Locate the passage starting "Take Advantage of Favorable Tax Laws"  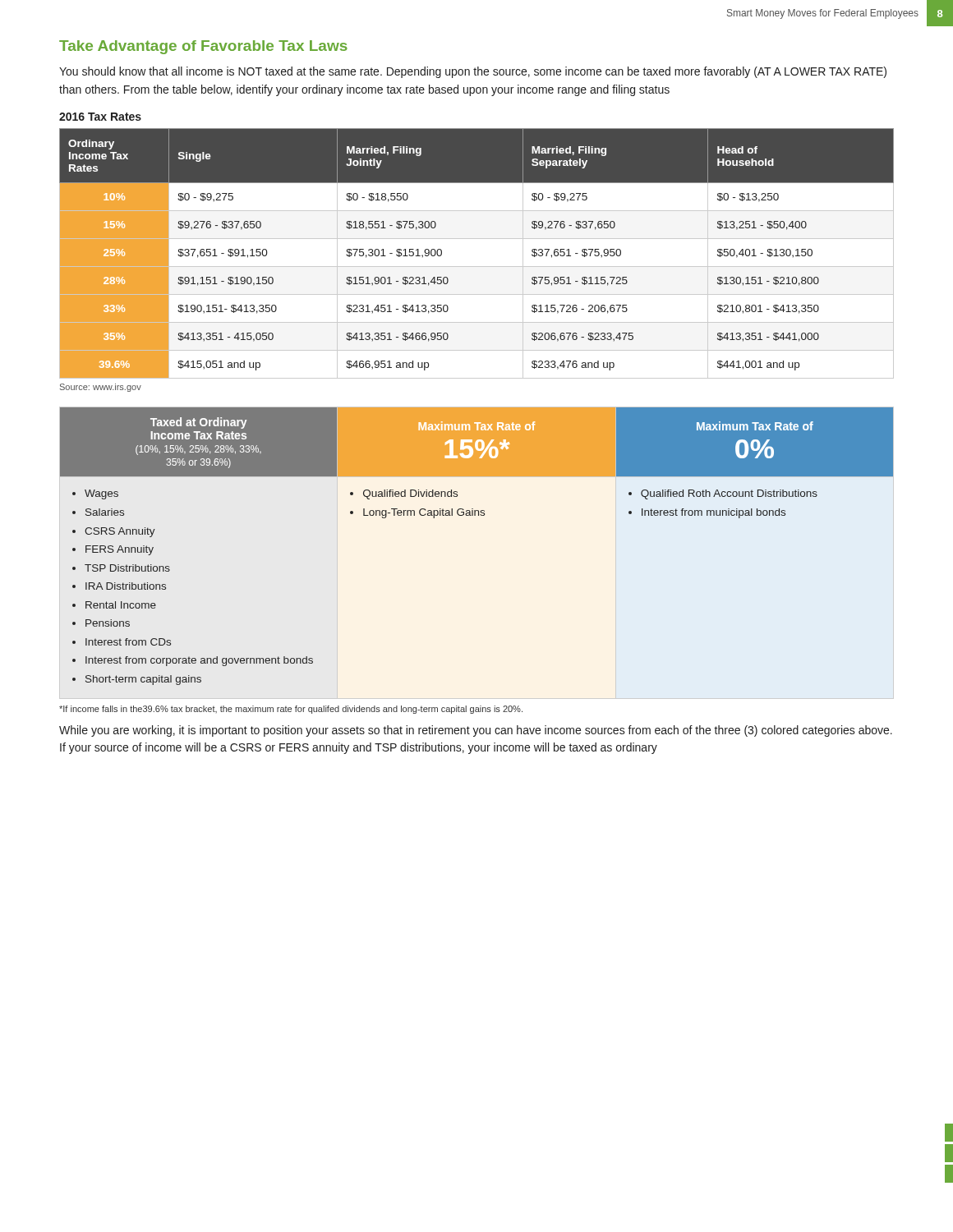pos(203,46)
